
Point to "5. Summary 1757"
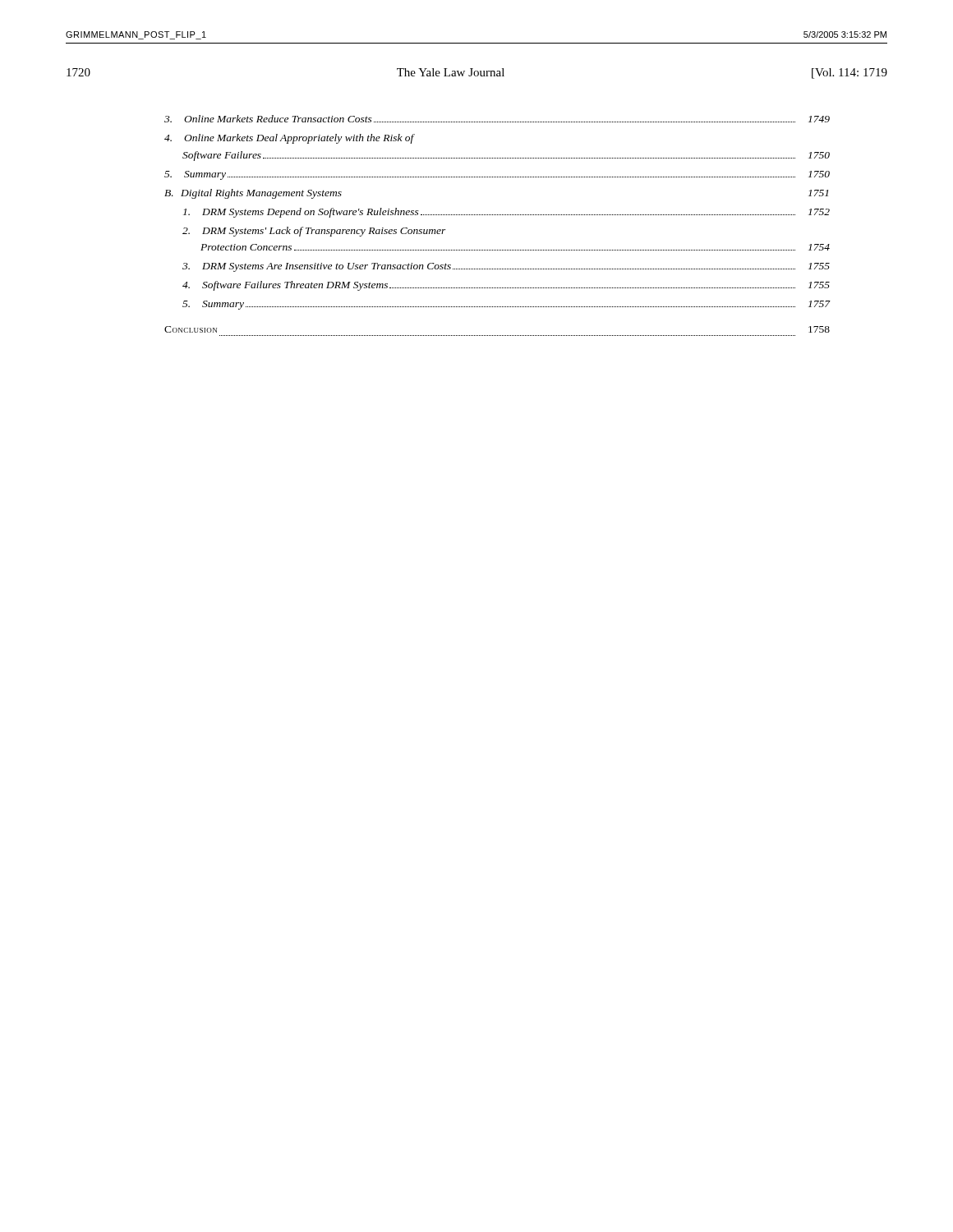click(506, 304)
